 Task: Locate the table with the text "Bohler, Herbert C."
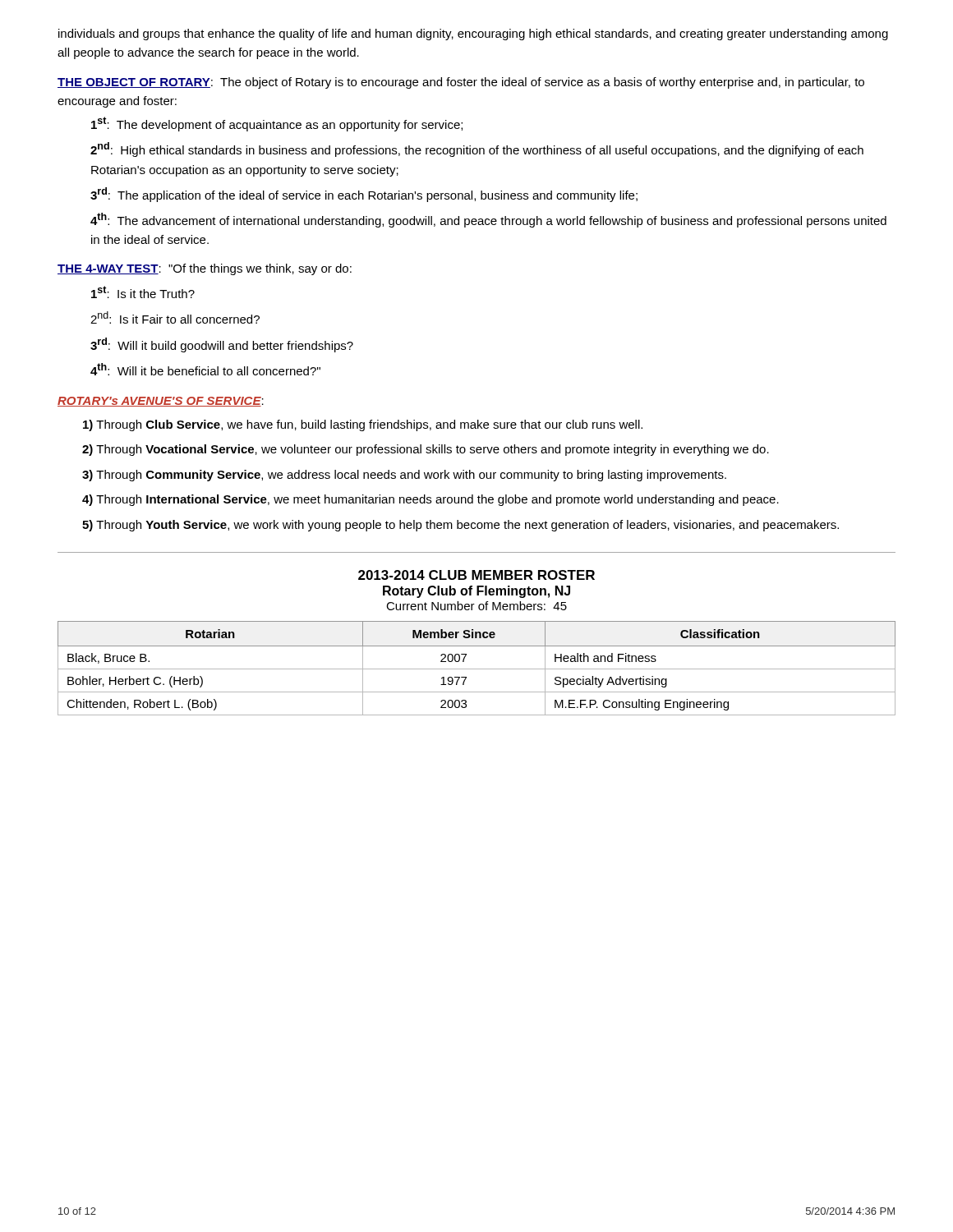(x=476, y=668)
